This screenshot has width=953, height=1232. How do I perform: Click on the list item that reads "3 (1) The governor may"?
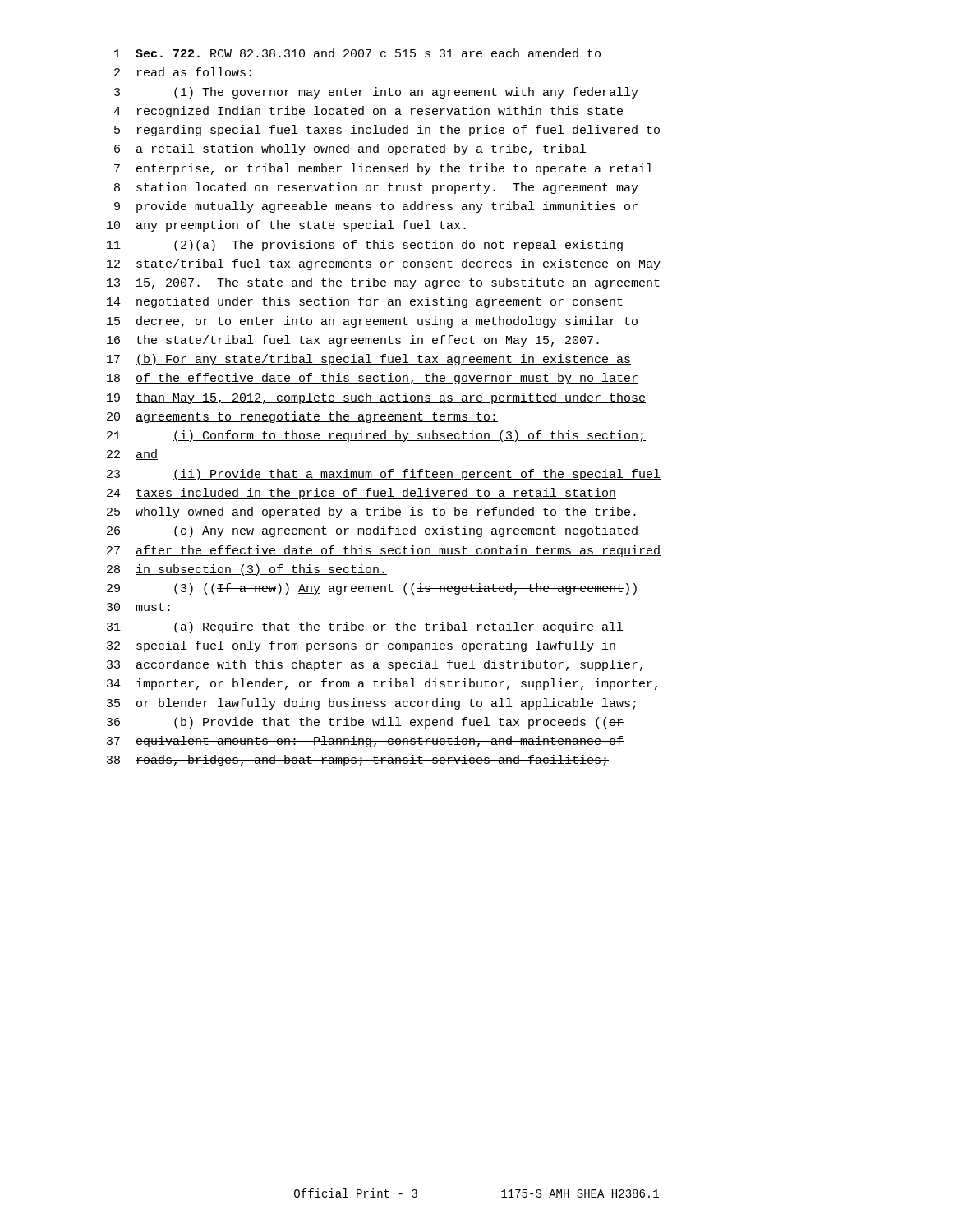click(x=476, y=93)
